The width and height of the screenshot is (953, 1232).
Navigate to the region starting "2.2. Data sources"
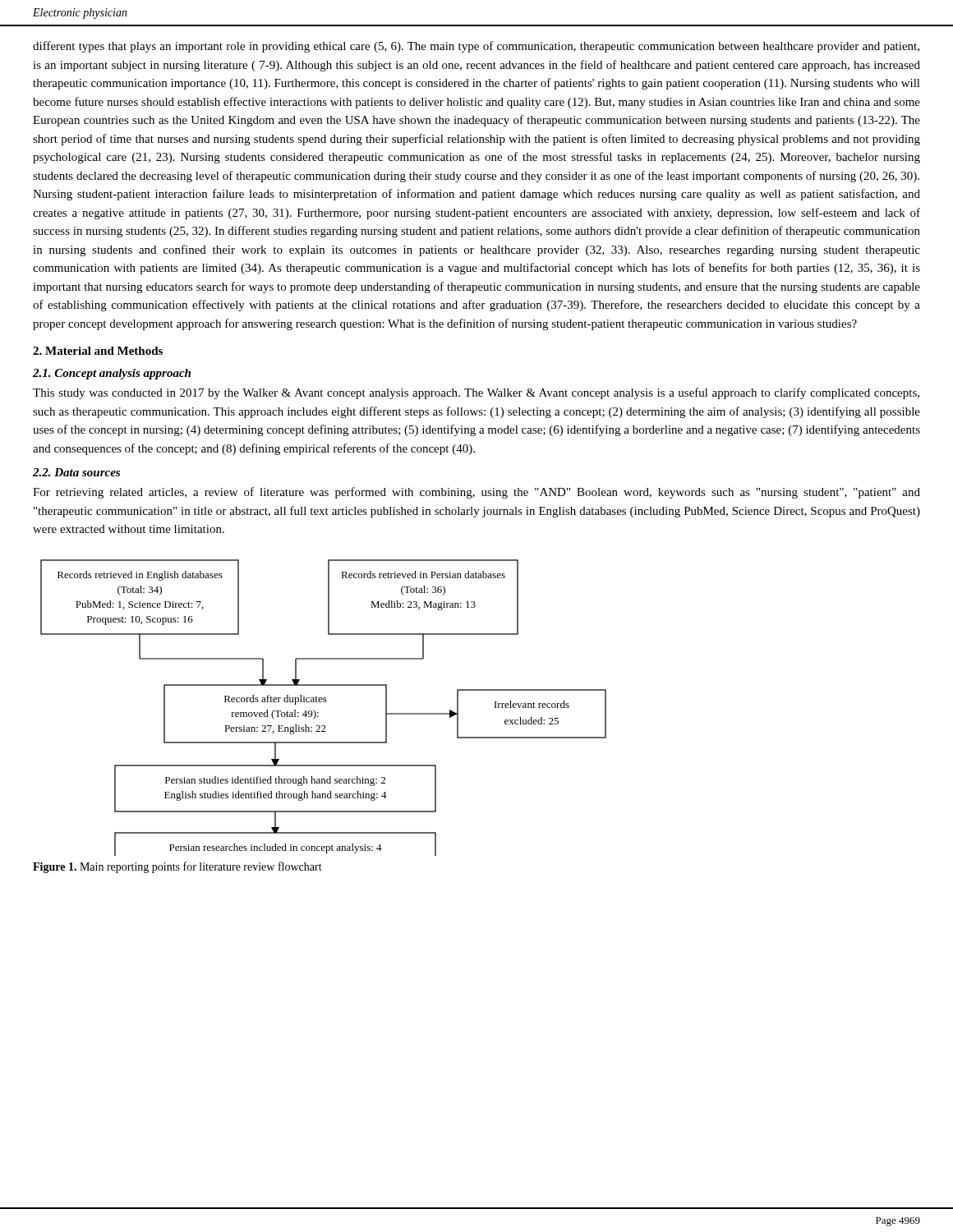[x=77, y=472]
